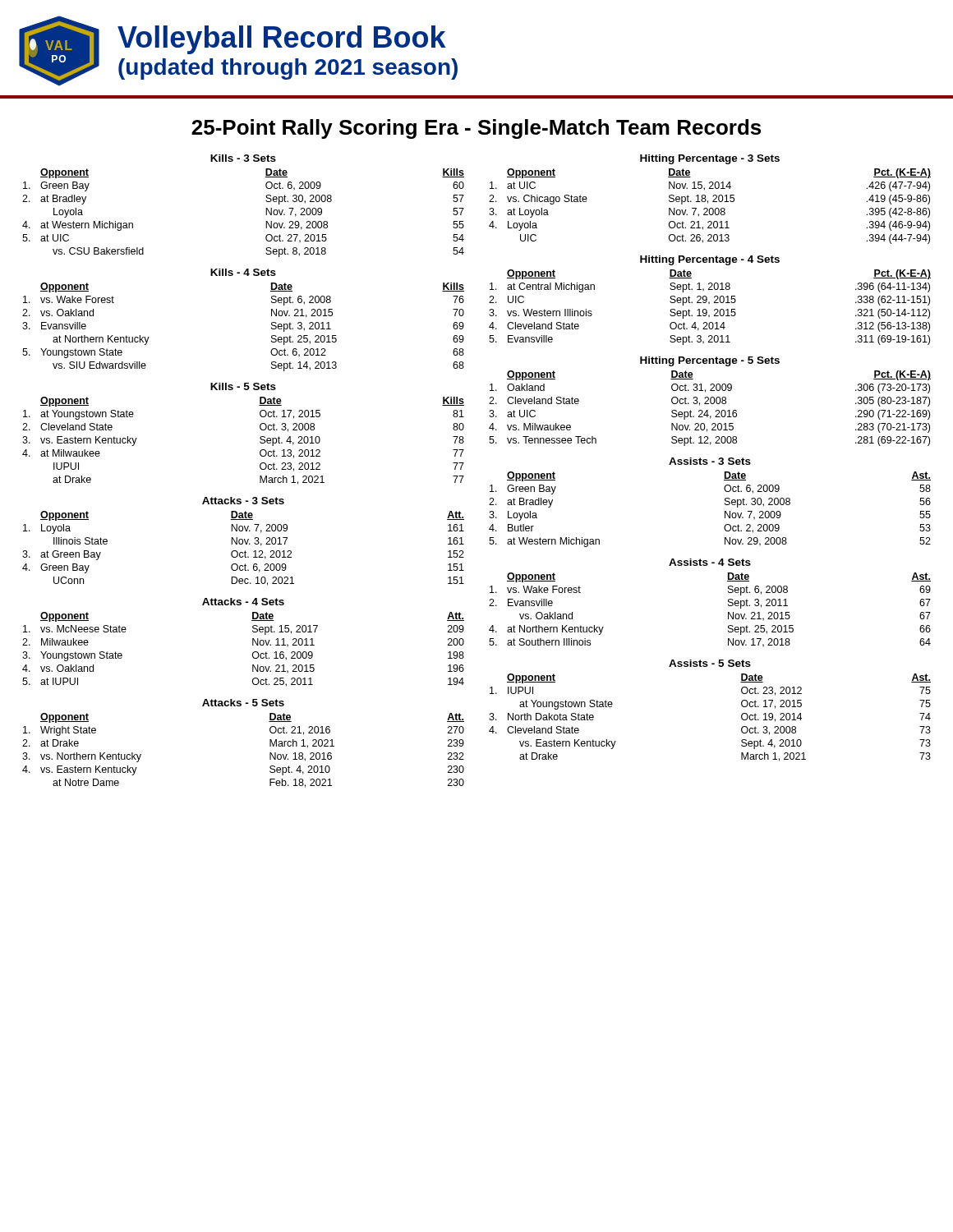The image size is (953, 1232).
Task: Point to "Kills - 5 Sets"
Action: (x=243, y=386)
